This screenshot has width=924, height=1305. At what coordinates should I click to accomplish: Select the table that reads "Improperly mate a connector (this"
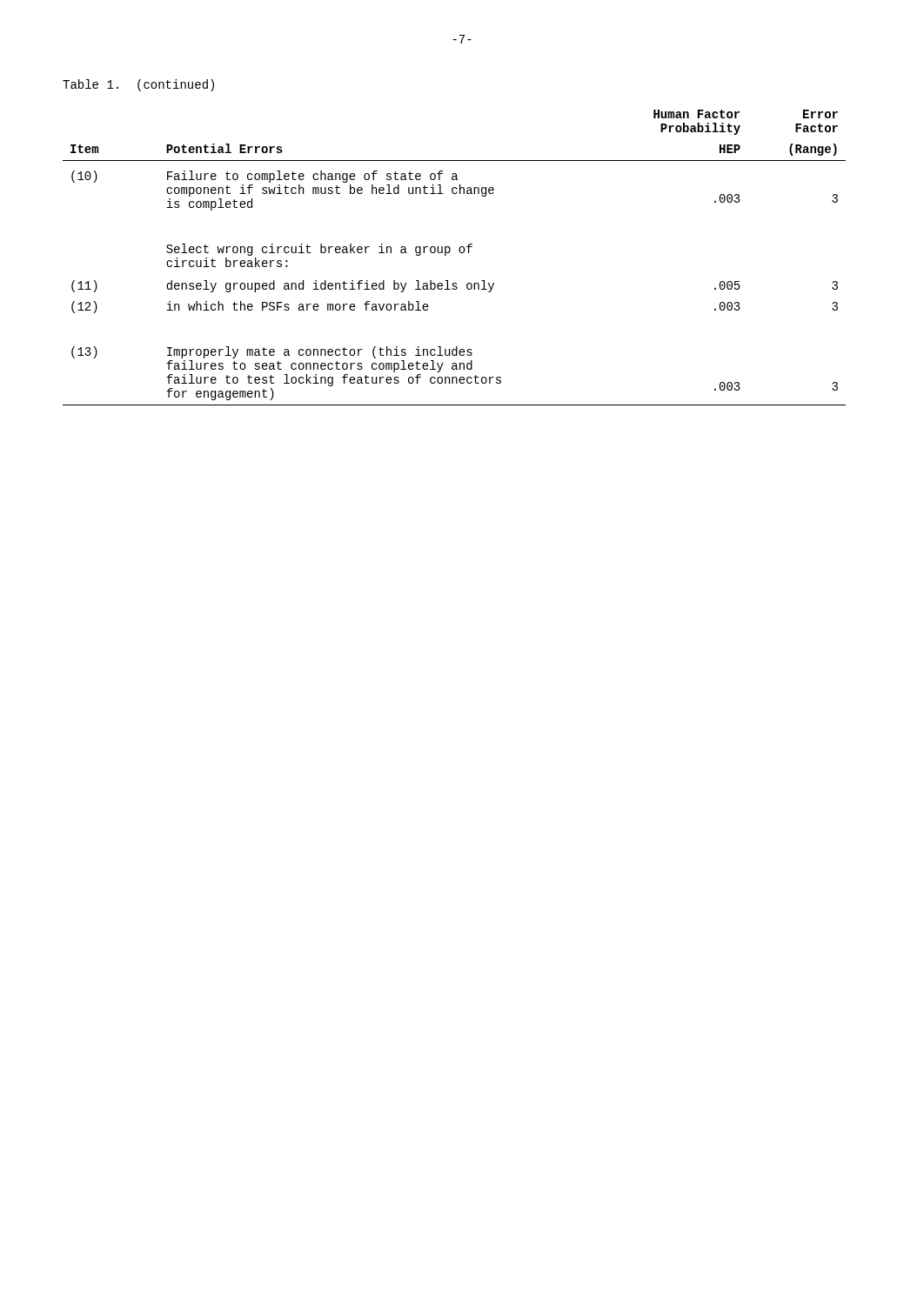tap(454, 257)
